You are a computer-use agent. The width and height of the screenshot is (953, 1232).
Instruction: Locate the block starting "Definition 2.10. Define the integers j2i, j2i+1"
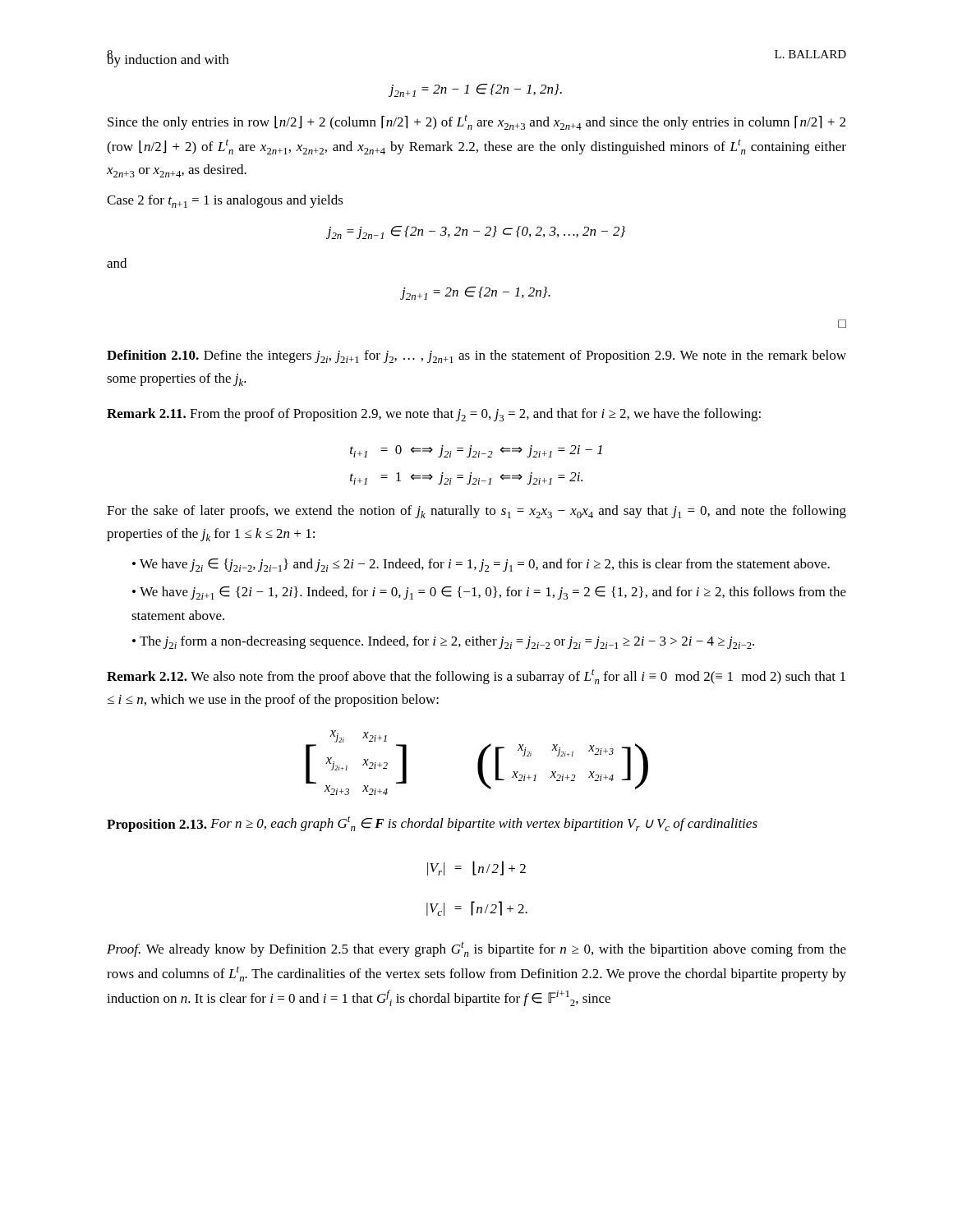[476, 368]
